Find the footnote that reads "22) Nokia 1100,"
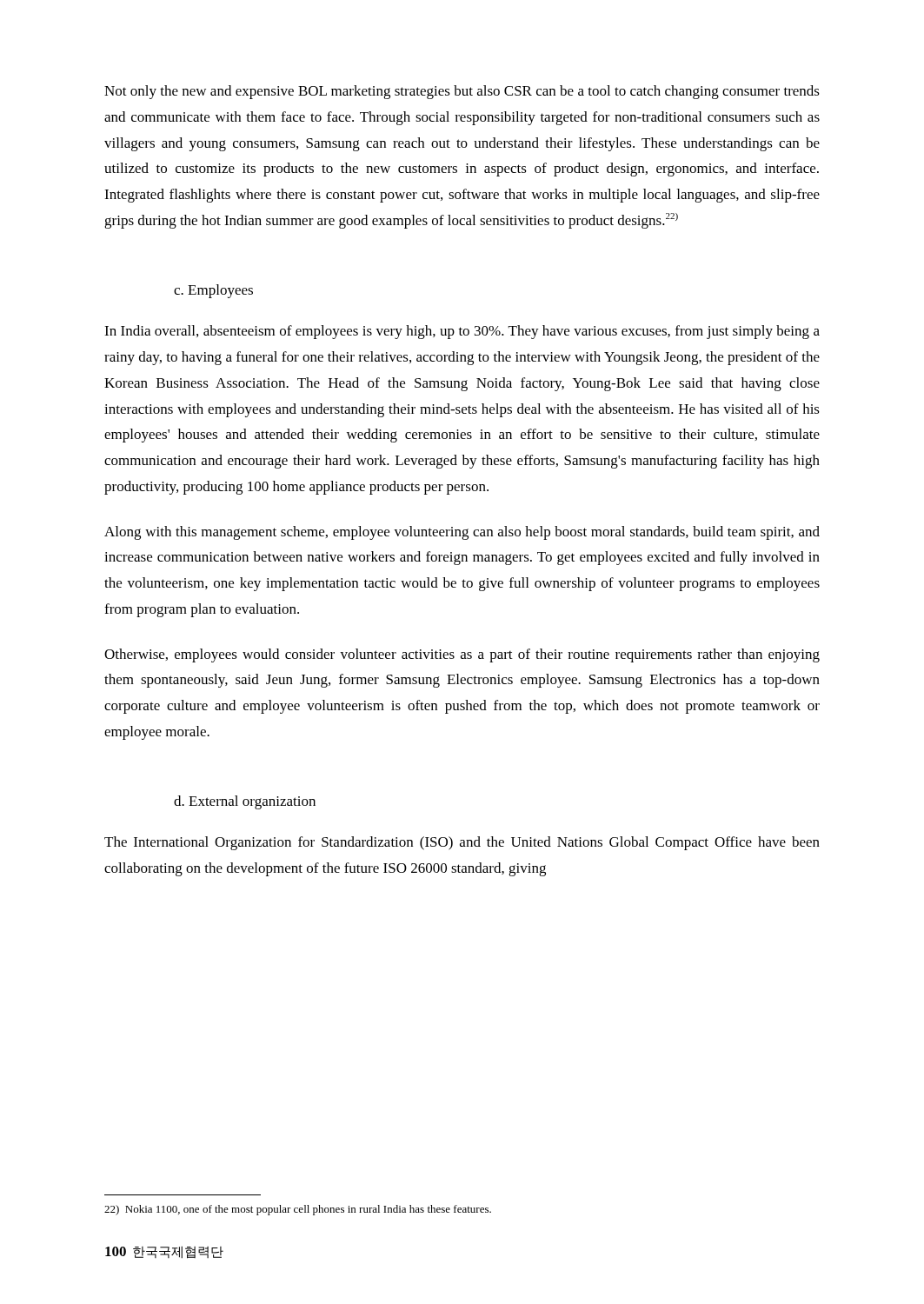Image resolution: width=924 pixels, height=1304 pixels. [298, 1208]
